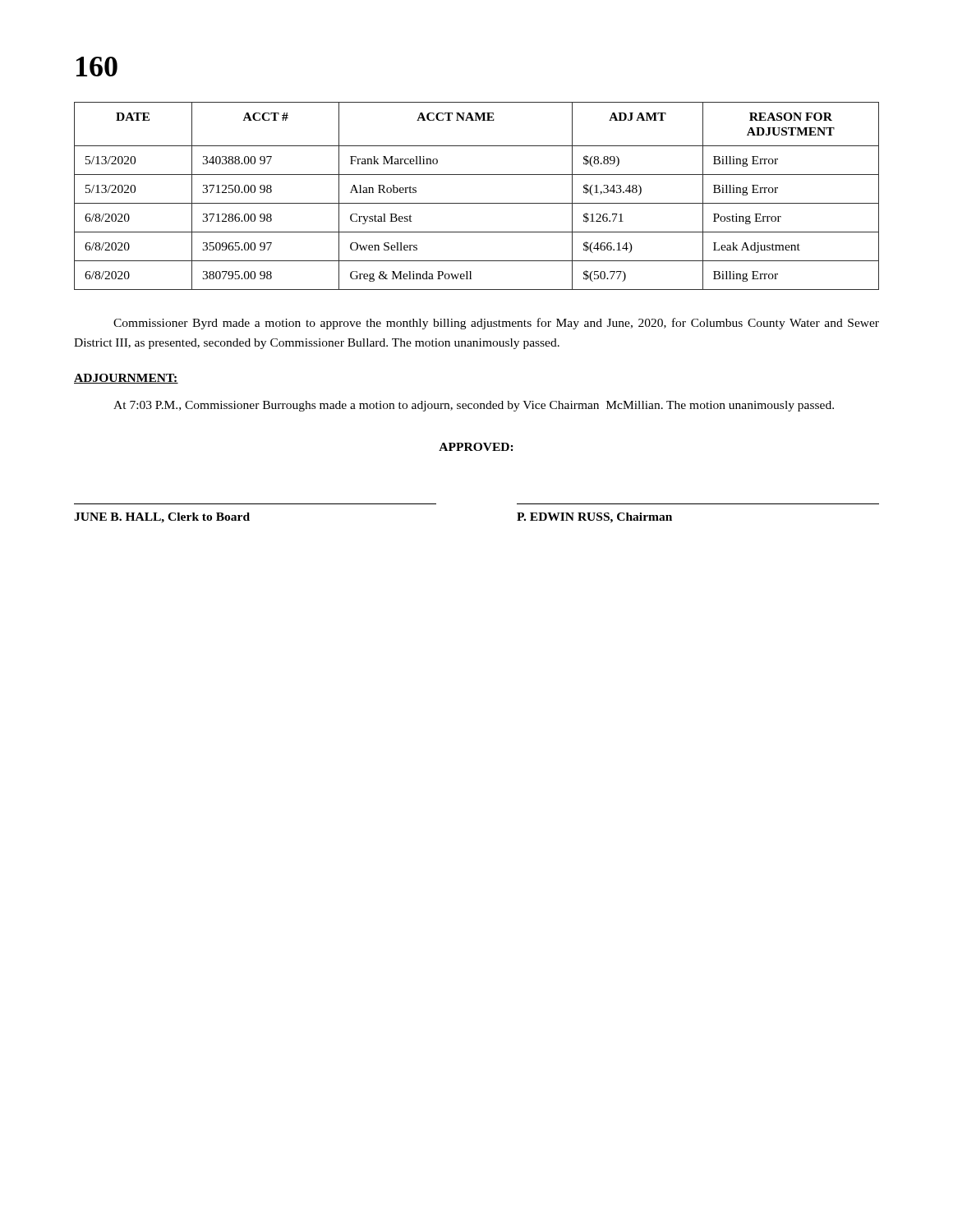Point to the block beginning "At 7:03 P.M., Commissioner Burroughs made"

(x=476, y=405)
